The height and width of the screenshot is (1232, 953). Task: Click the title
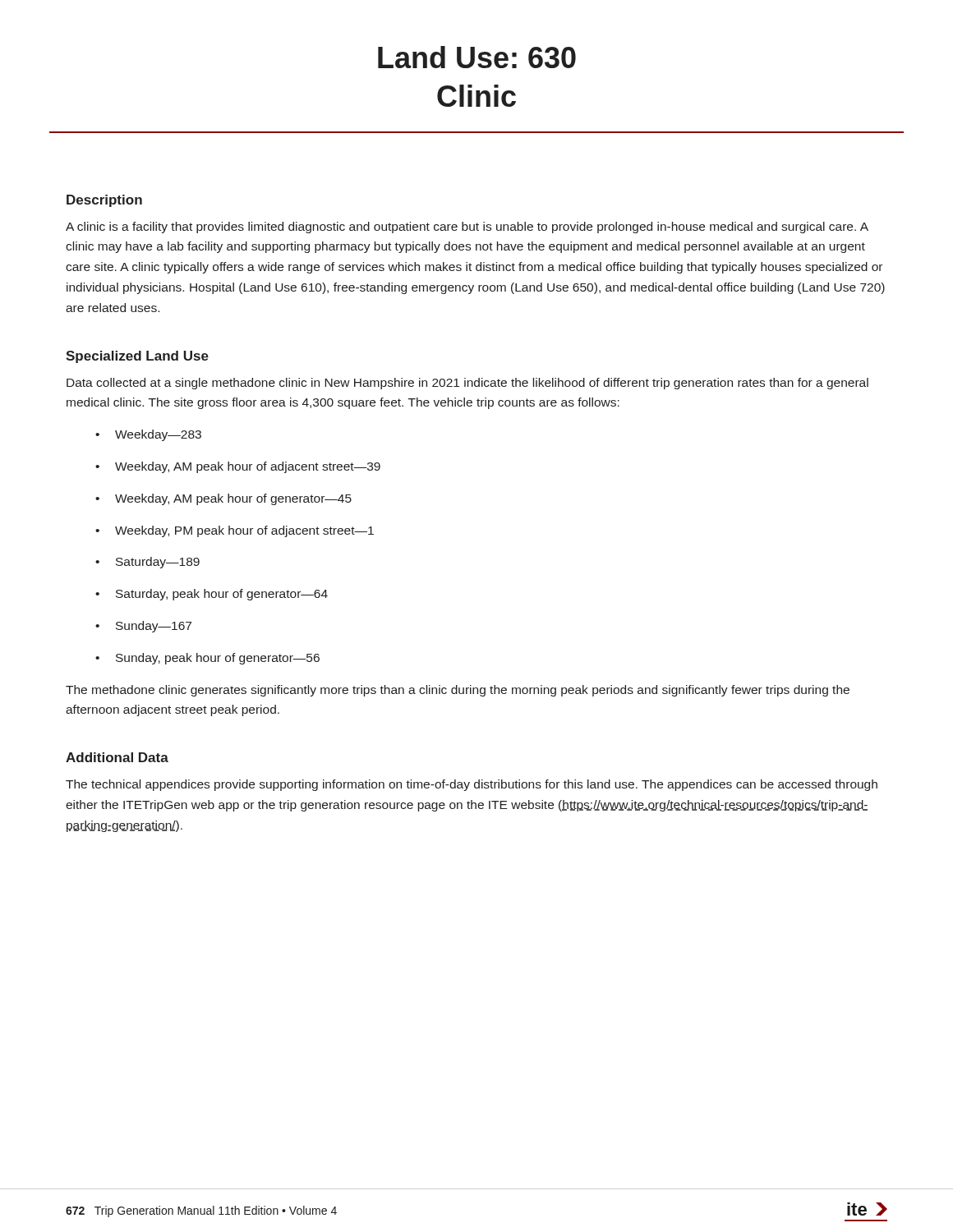[476, 78]
